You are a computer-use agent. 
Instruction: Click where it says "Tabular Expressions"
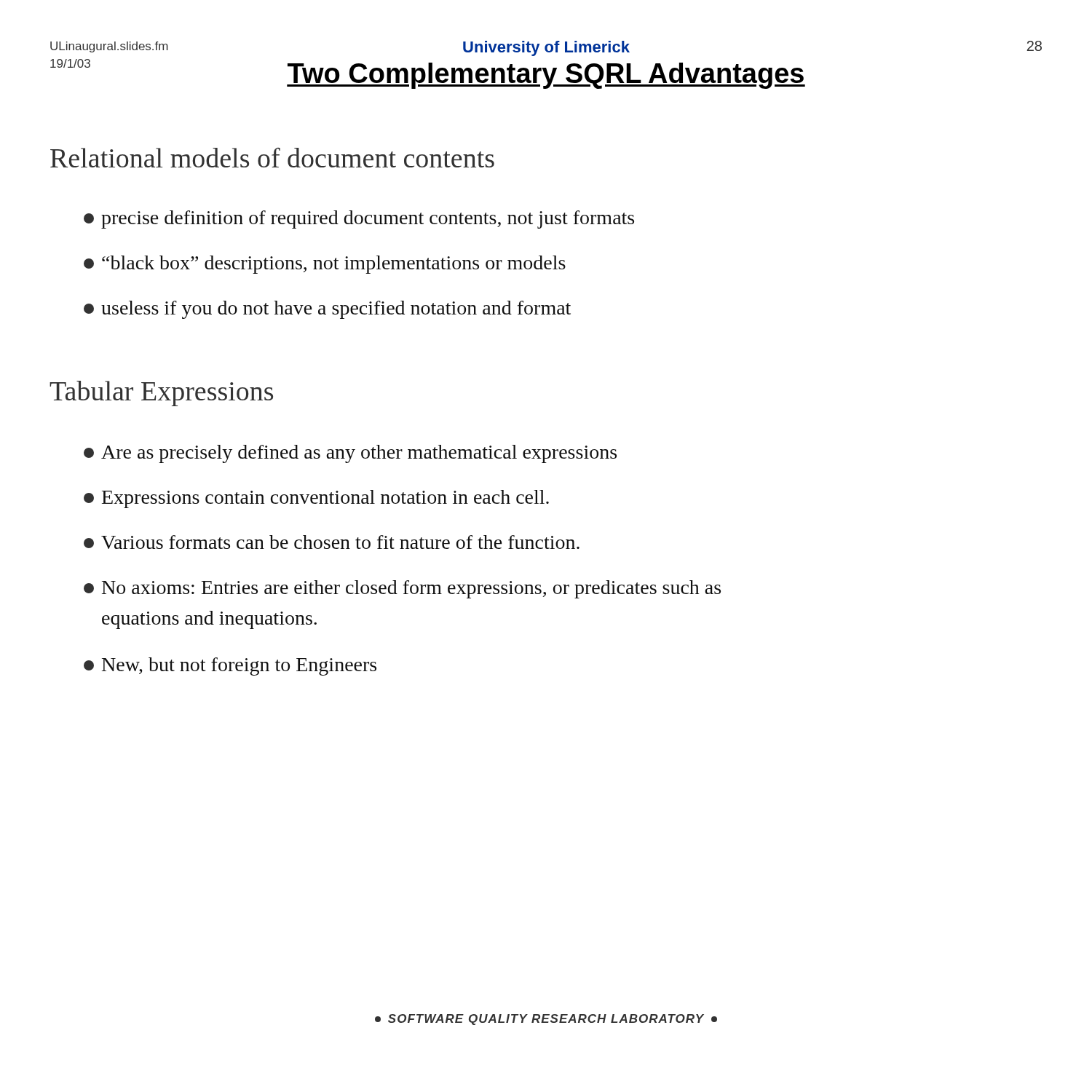[162, 391]
